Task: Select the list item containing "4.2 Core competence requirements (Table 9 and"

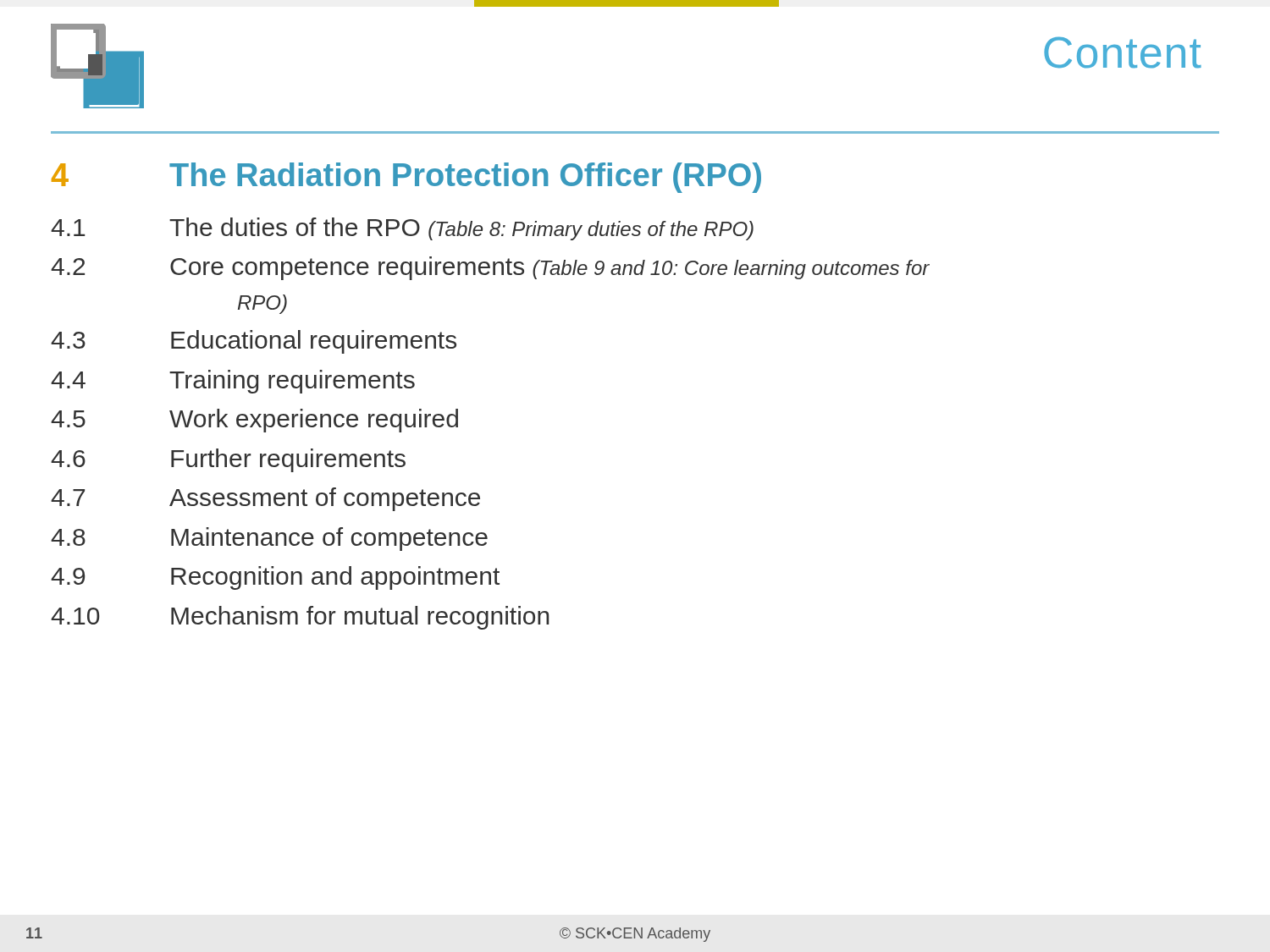Action: pyautogui.click(x=490, y=284)
